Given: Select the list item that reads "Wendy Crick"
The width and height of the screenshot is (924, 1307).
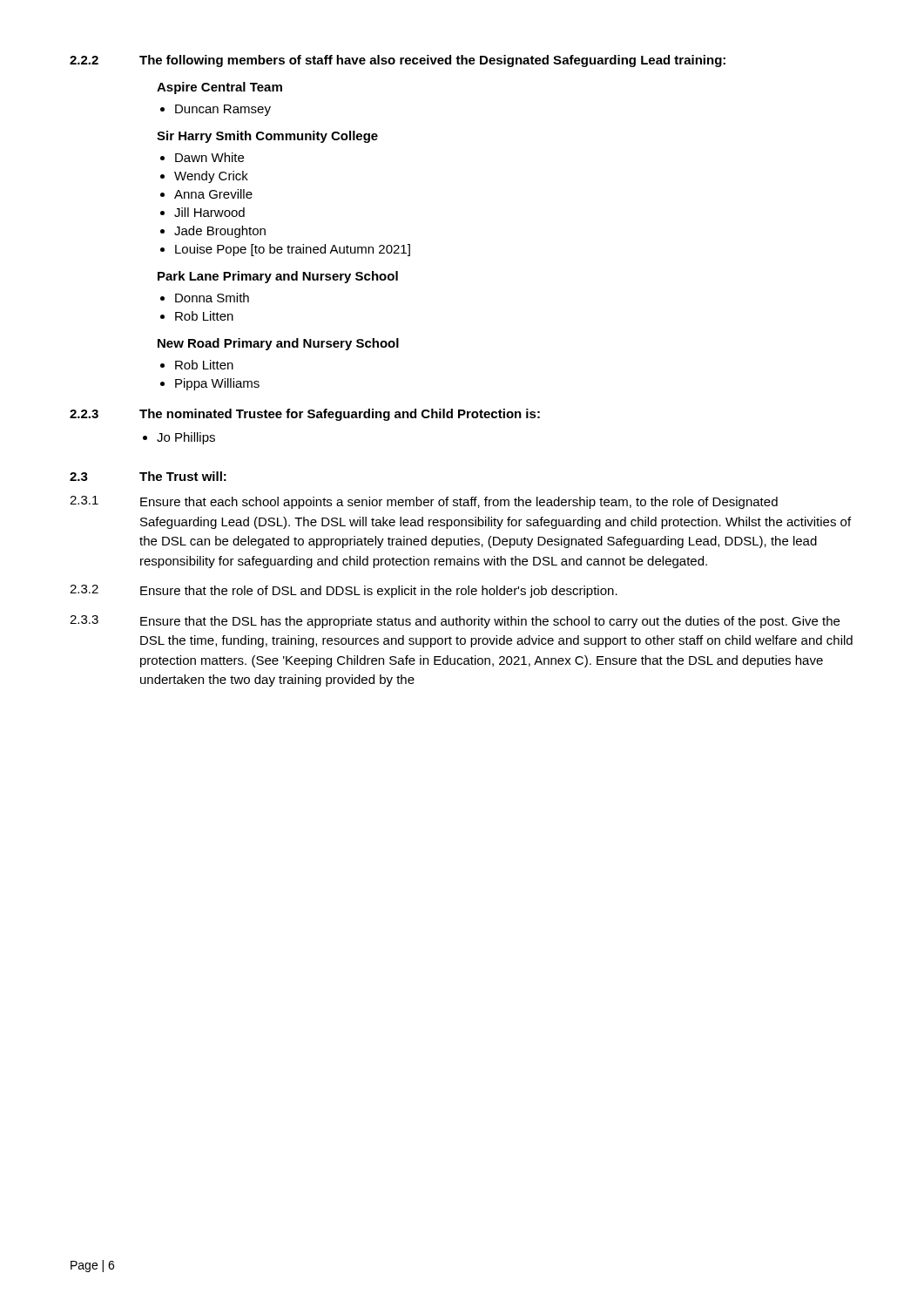Looking at the screenshot, I should tap(211, 176).
